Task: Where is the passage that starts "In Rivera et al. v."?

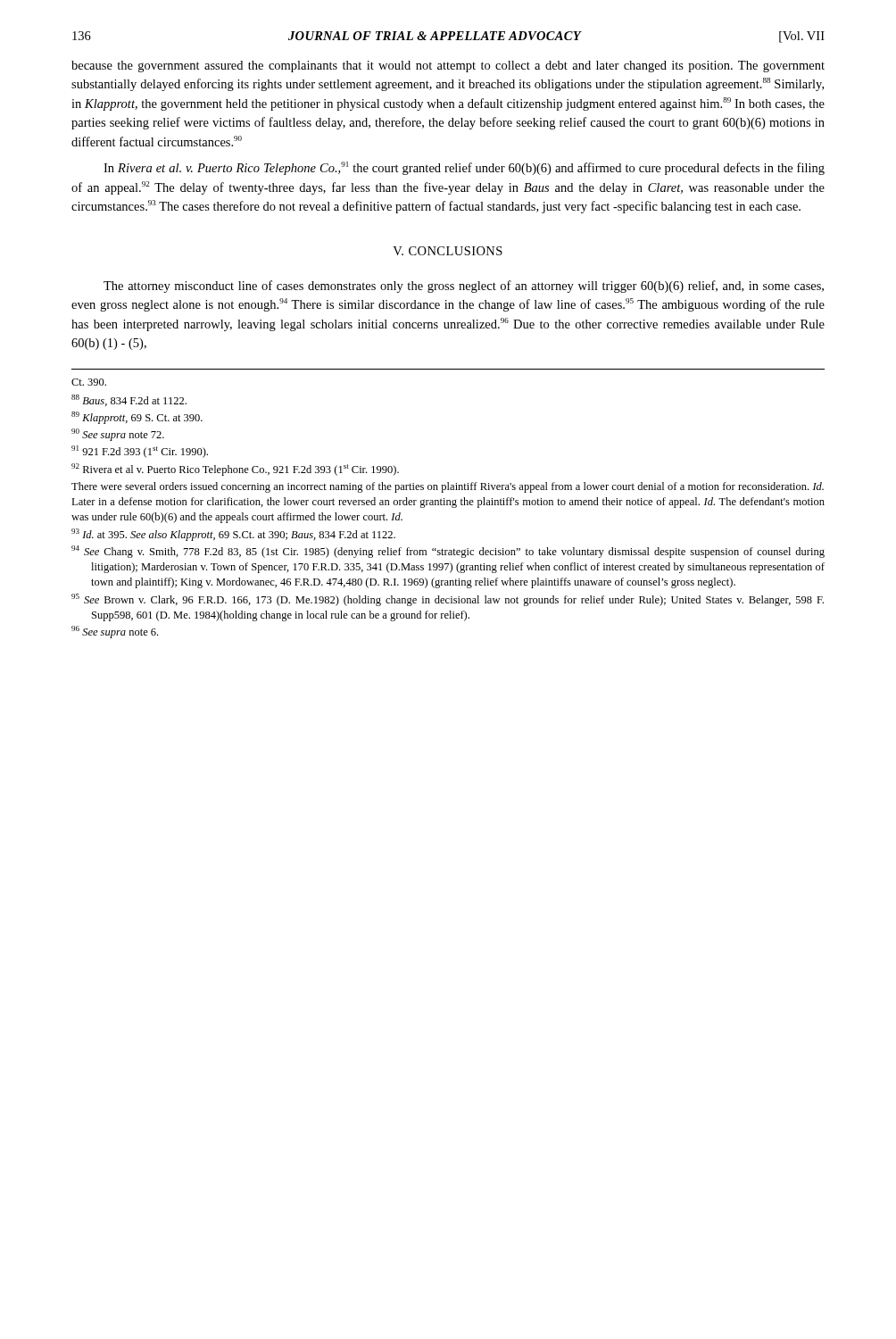Action: click(x=448, y=188)
